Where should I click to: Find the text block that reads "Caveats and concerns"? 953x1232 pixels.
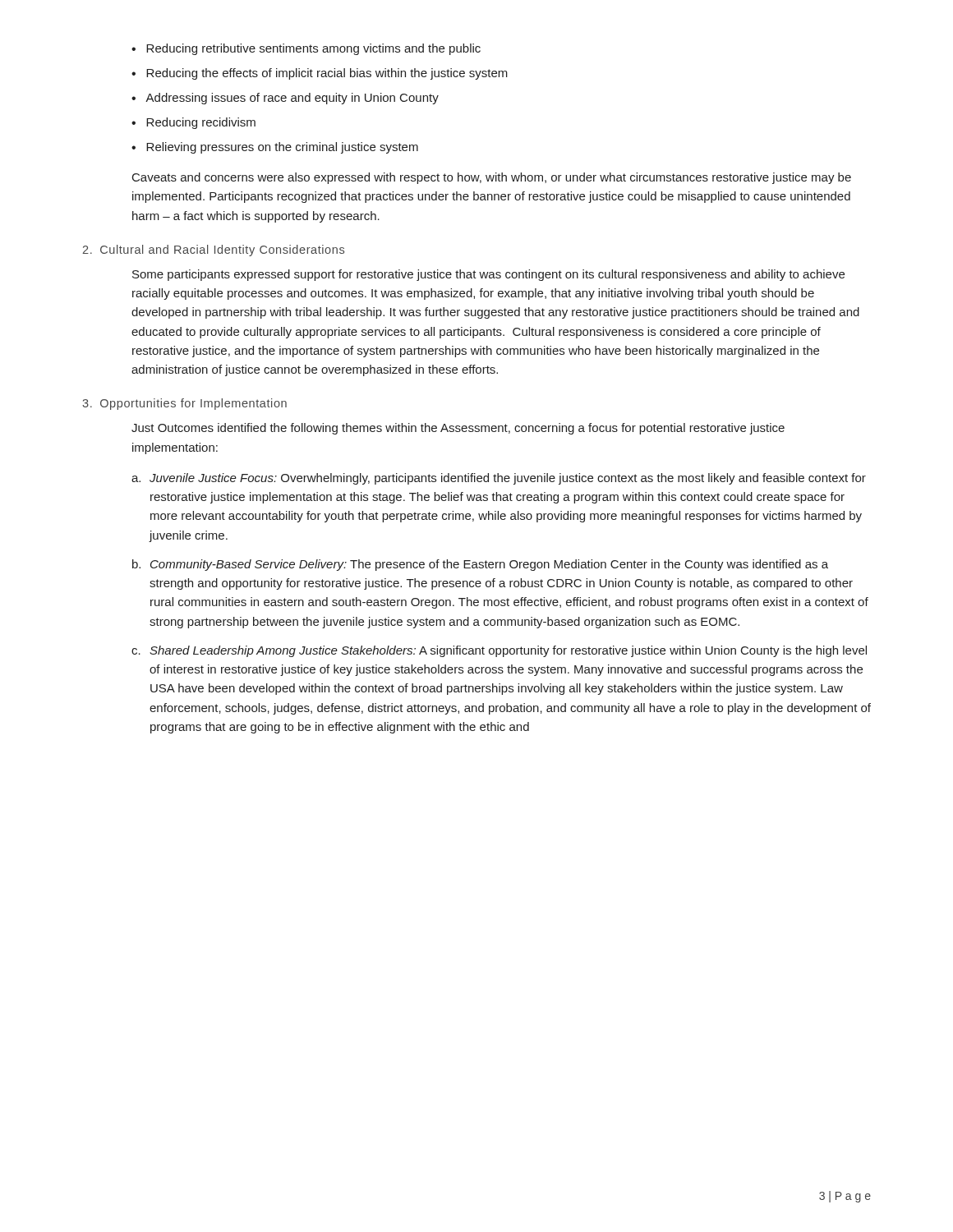coord(491,196)
